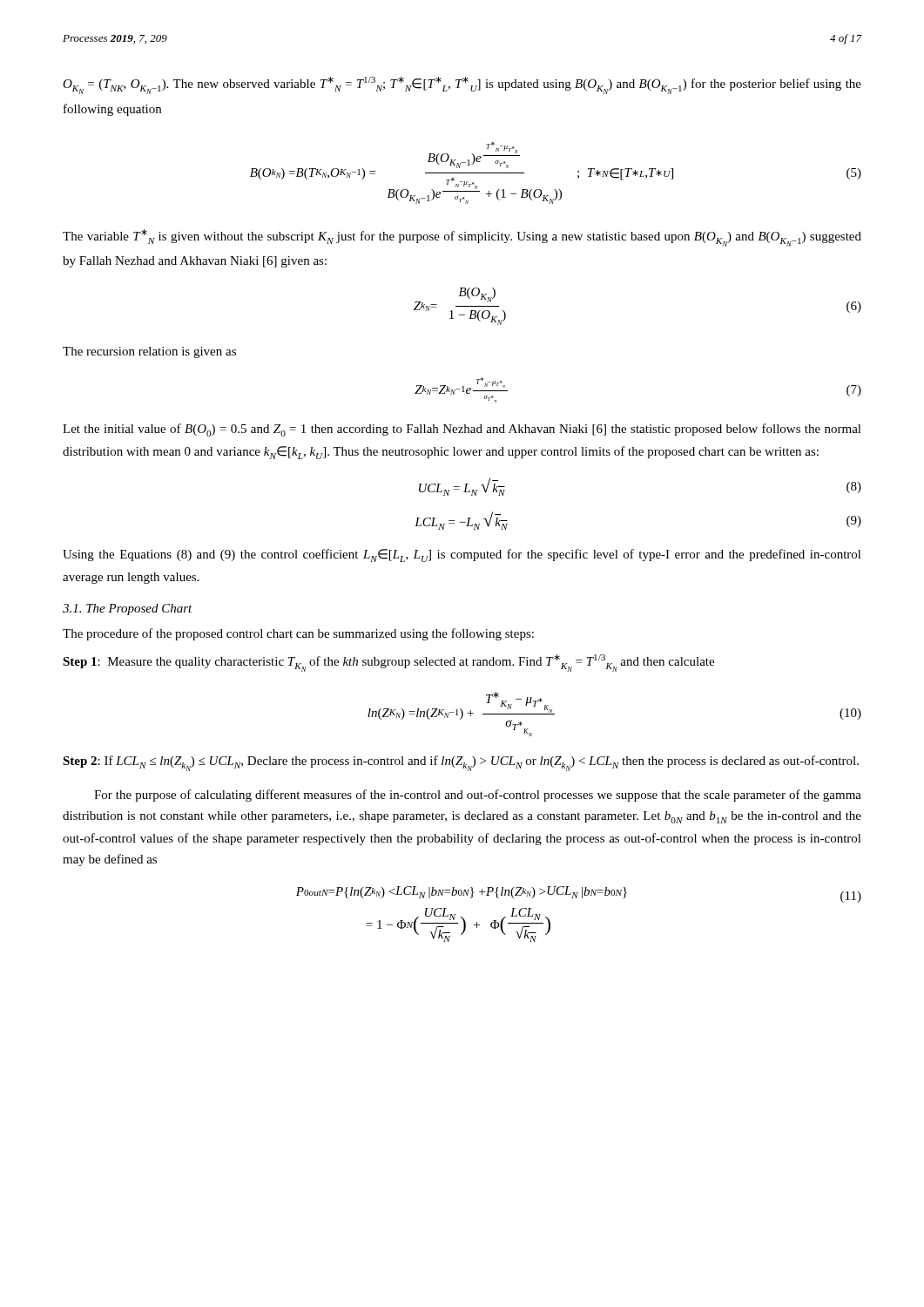Screen dimensions: 1307x924
Task: Click on the text block containing "Using the Equations (8) and (9) the"
Action: pyautogui.click(x=462, y=565)
